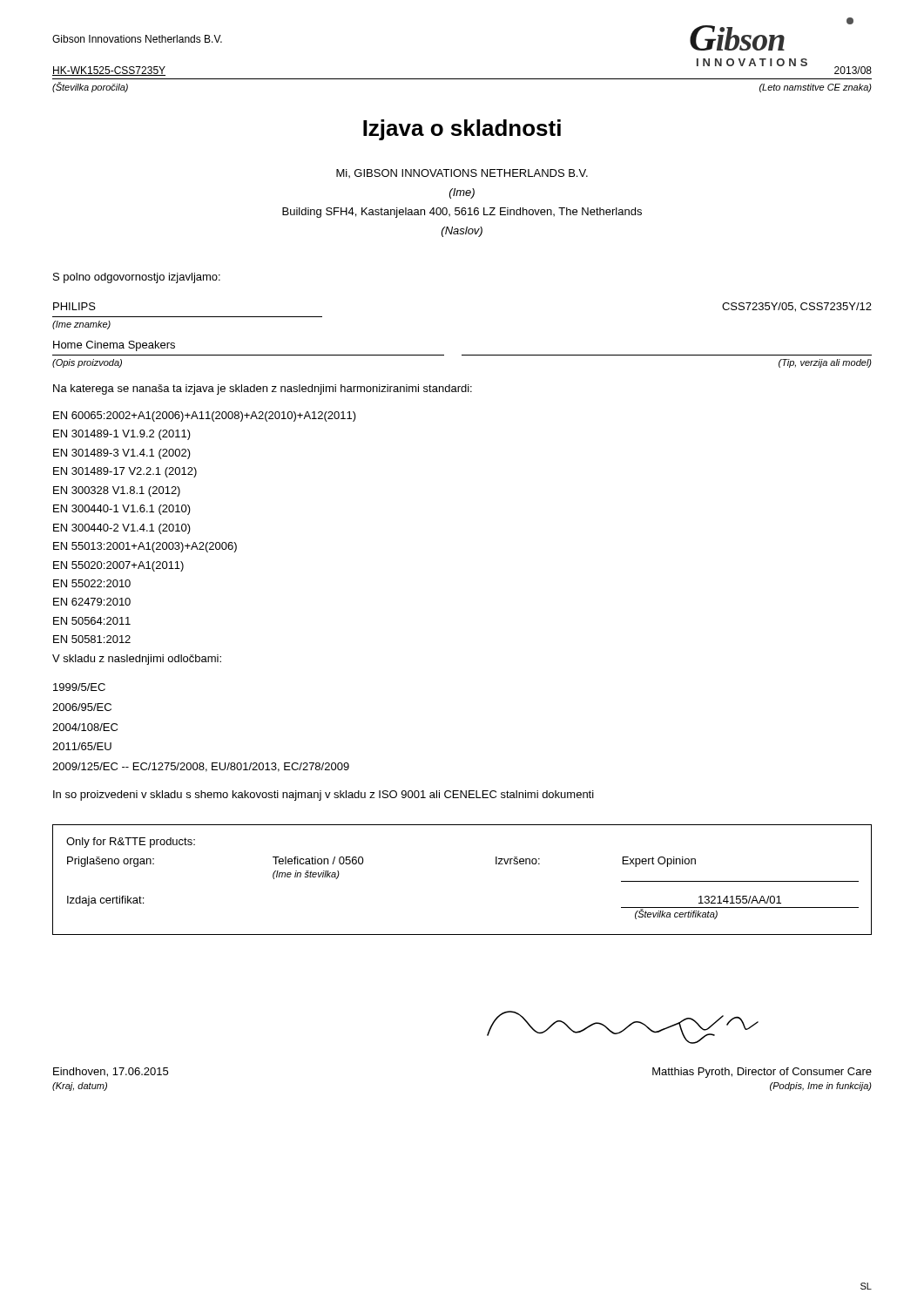Click where it says "V skladu z naslednjimi odločbami:"
Image resolution: width=924 pixels, height=1307 pixels.
coord(137,658)
